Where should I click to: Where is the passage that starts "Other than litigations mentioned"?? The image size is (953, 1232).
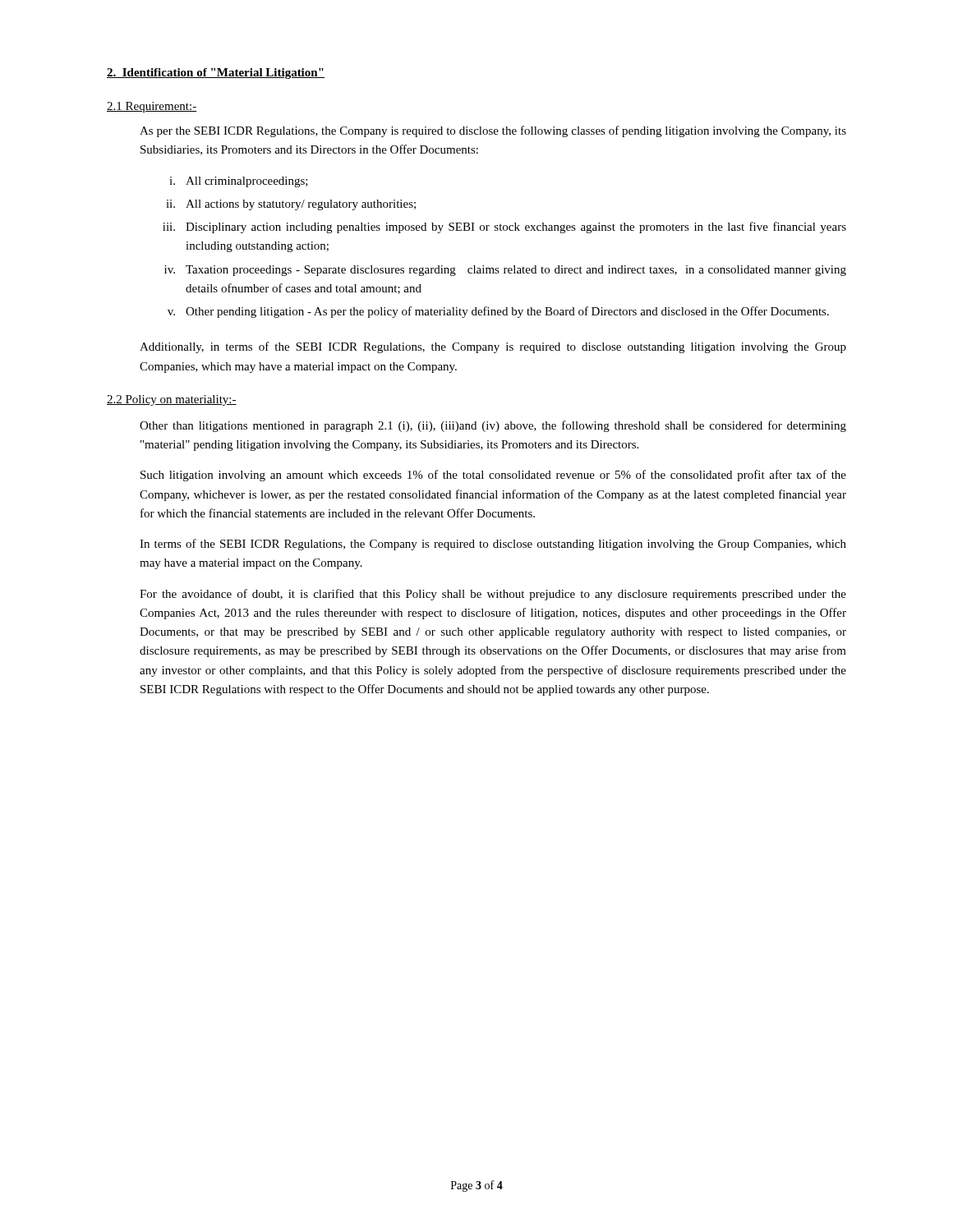click(x=493, y=435)
